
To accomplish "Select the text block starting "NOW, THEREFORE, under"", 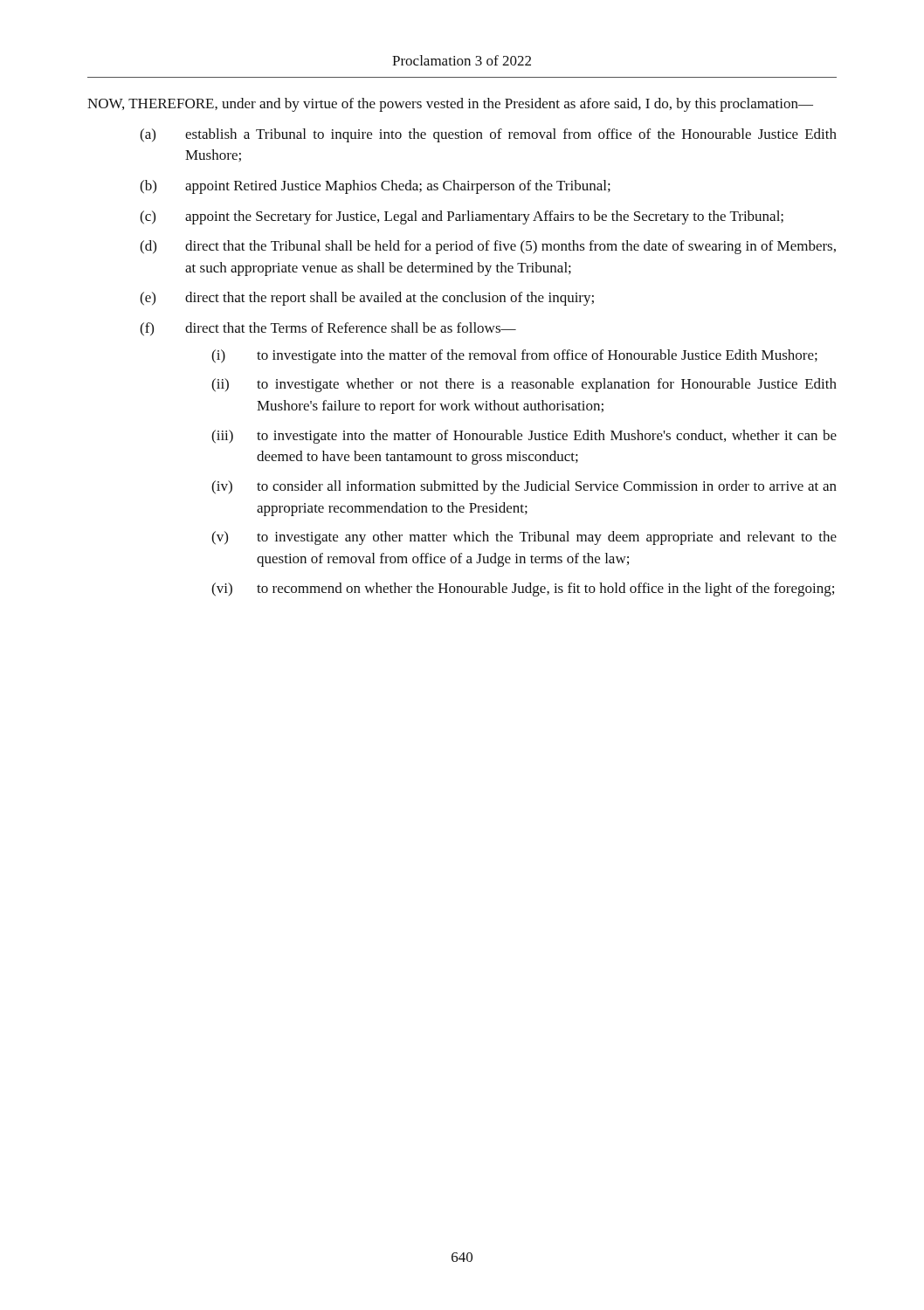I will coord(450,103).
